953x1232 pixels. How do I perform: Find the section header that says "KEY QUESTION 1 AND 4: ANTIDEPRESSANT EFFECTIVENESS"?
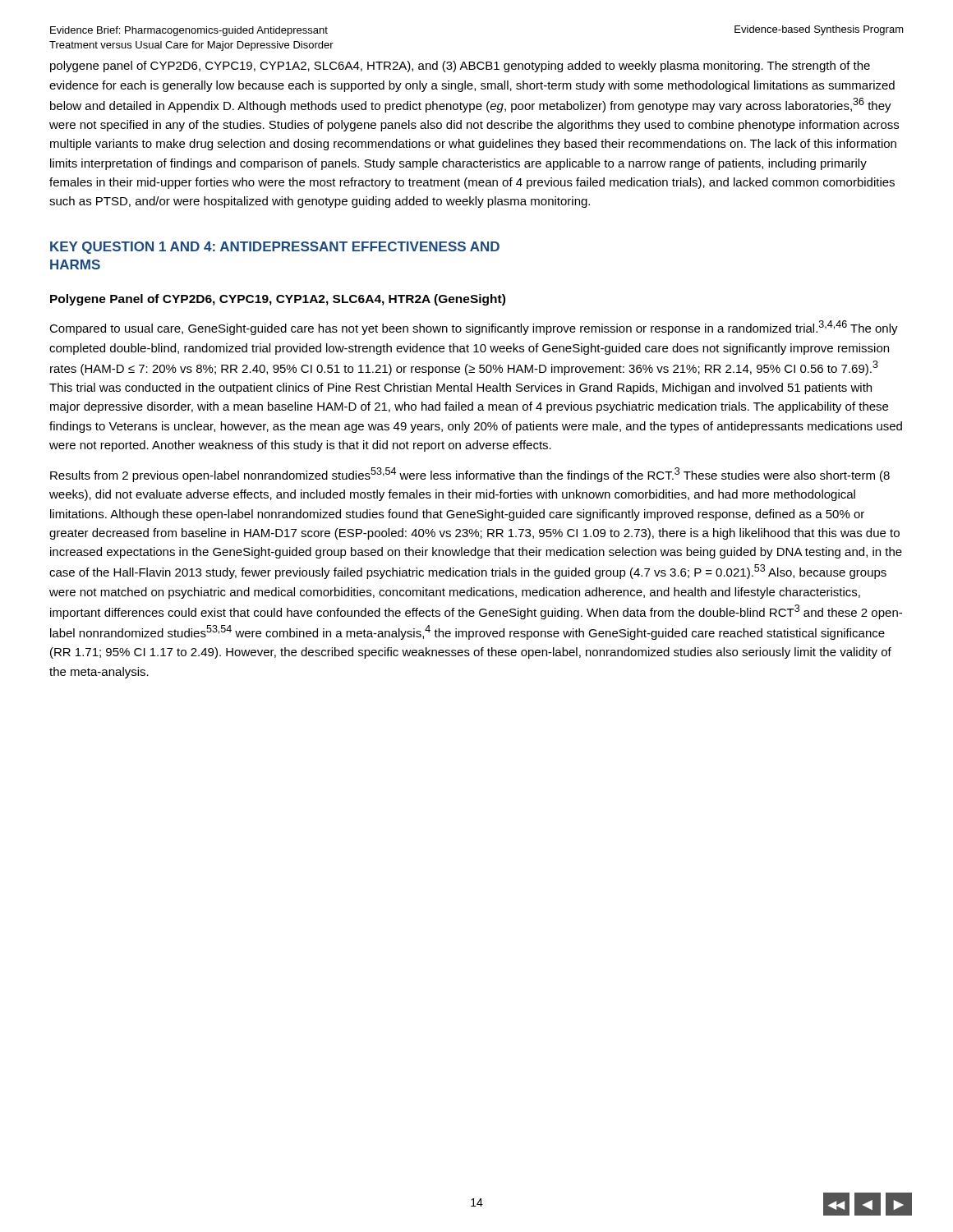click(275, 256)
